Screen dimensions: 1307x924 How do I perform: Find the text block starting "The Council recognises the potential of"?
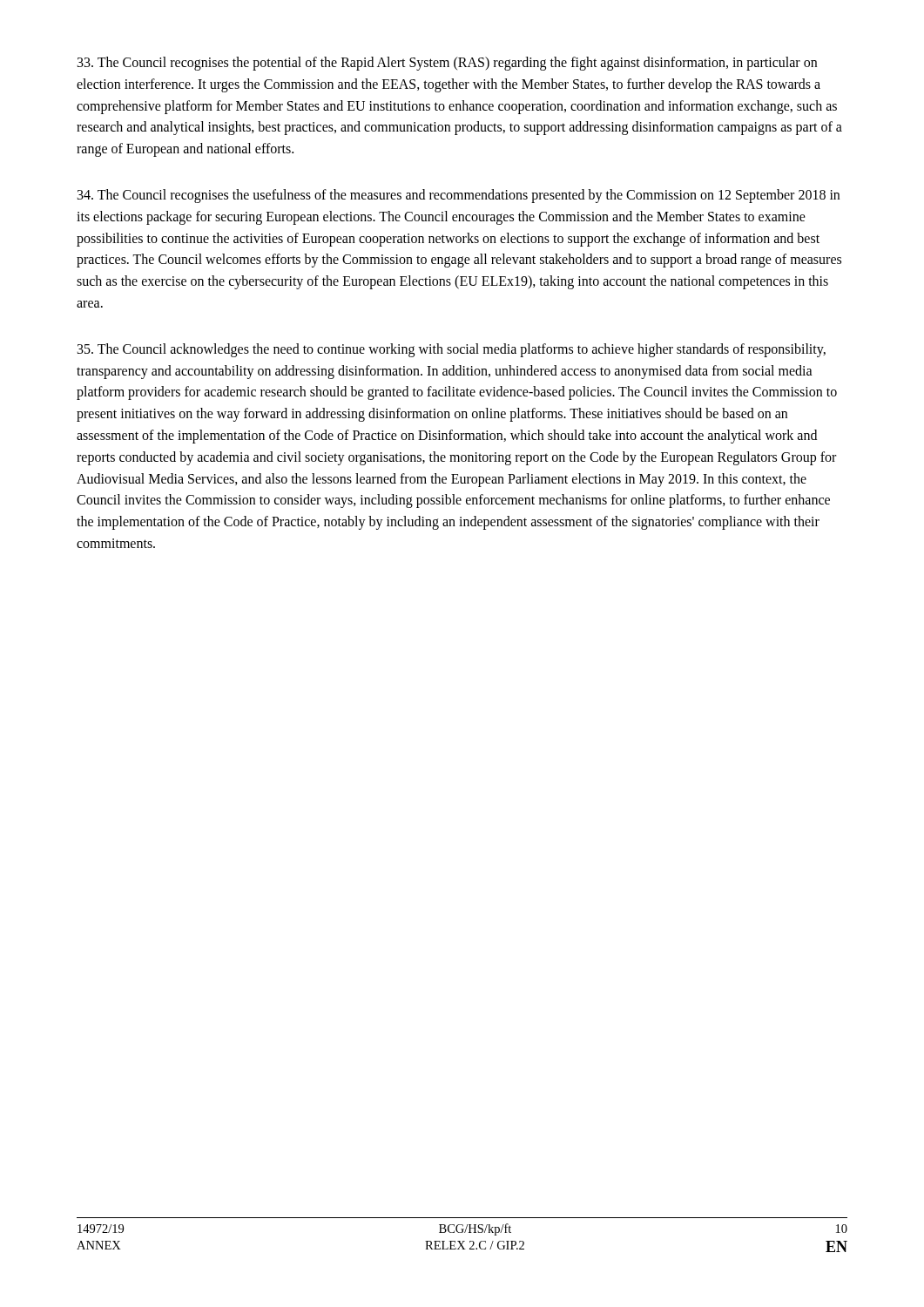pyautogui.click(x=459, y=106)
